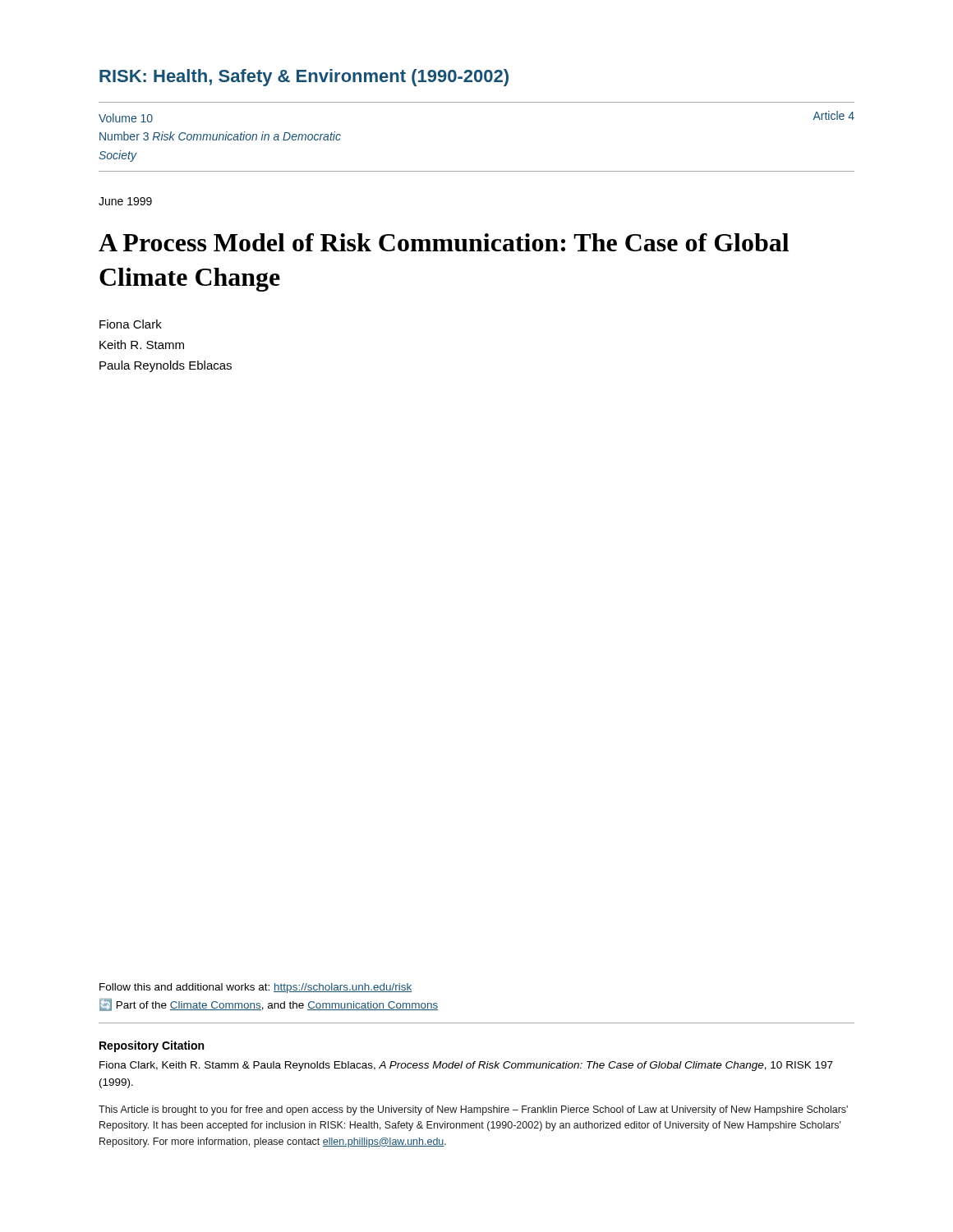The image size is (953, 1232).
Task: Locate the block of text that opens with "Follow this and"
Action: 255,987
